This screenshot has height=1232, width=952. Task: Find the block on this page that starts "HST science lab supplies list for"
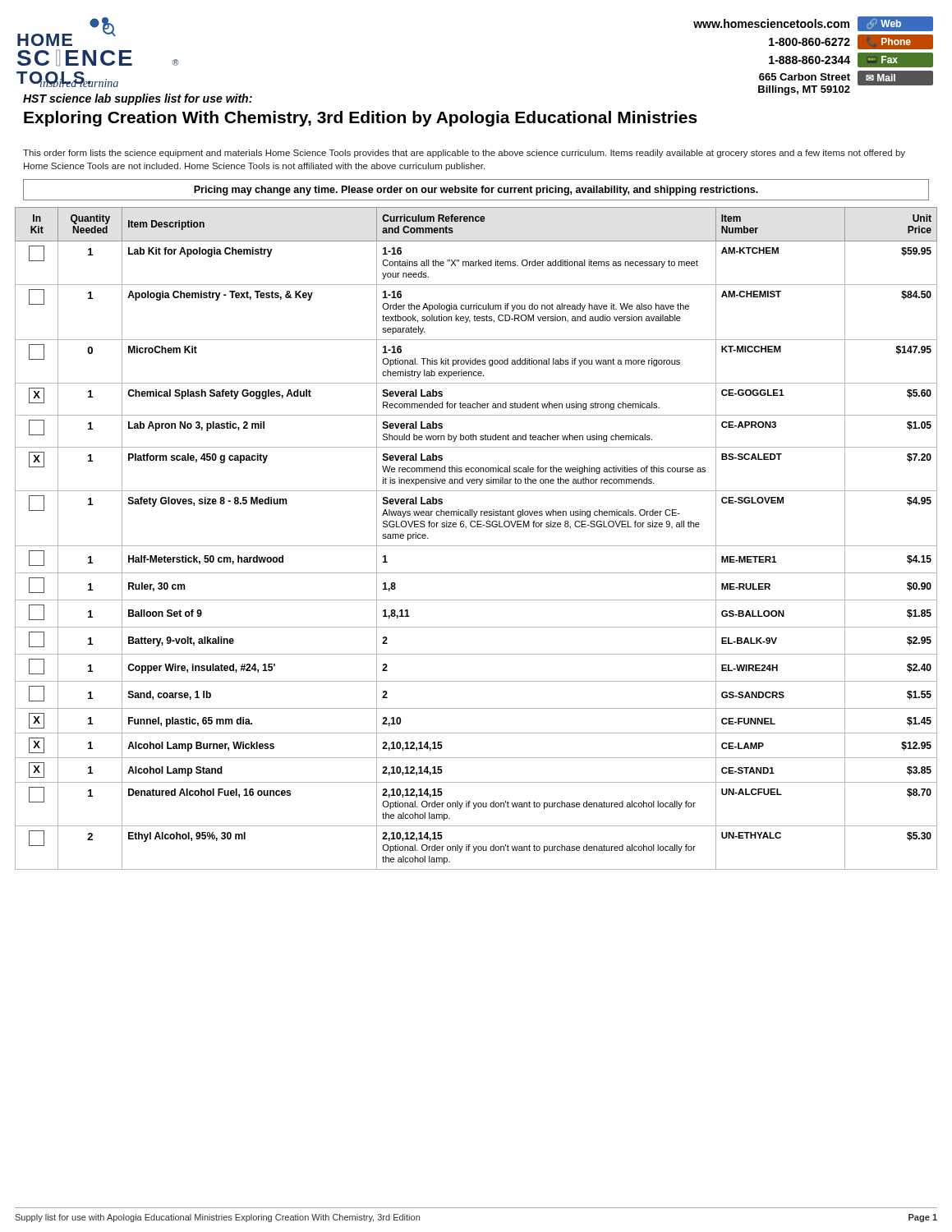tap(138, 99)
